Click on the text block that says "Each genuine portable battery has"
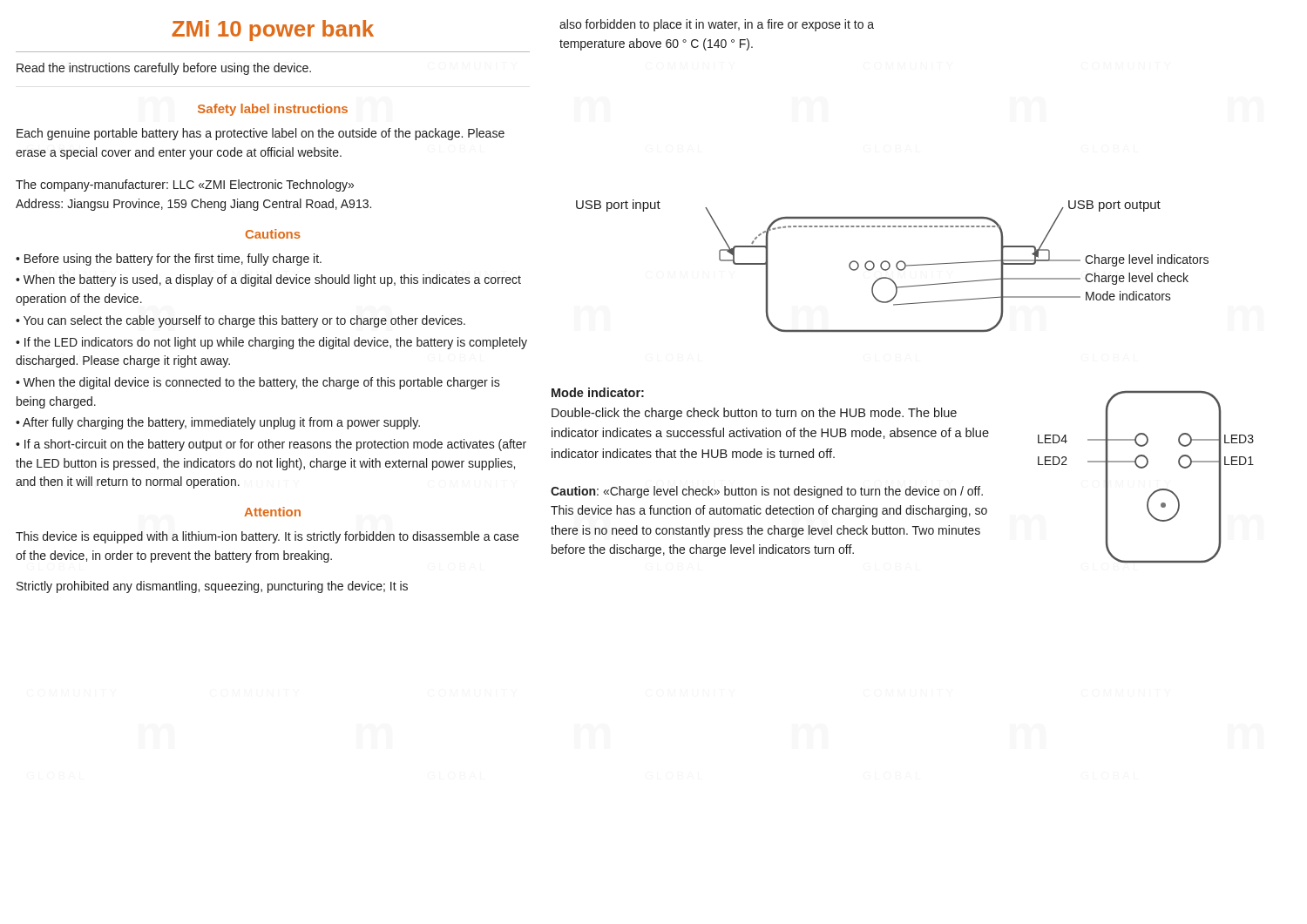The width and height of the screenshot is (1307, 924). point(260,143)
